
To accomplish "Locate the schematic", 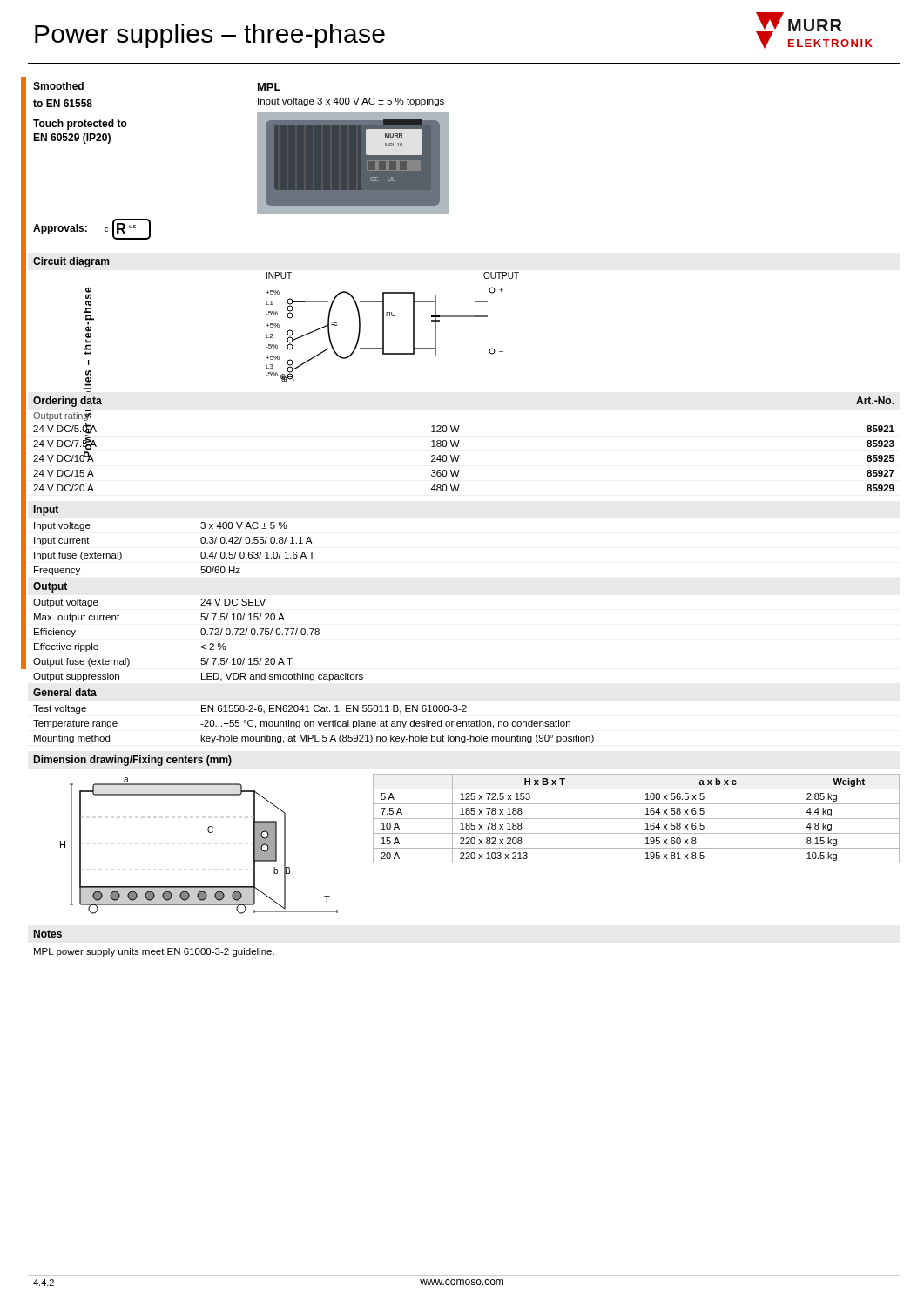I will click(409, 325).
